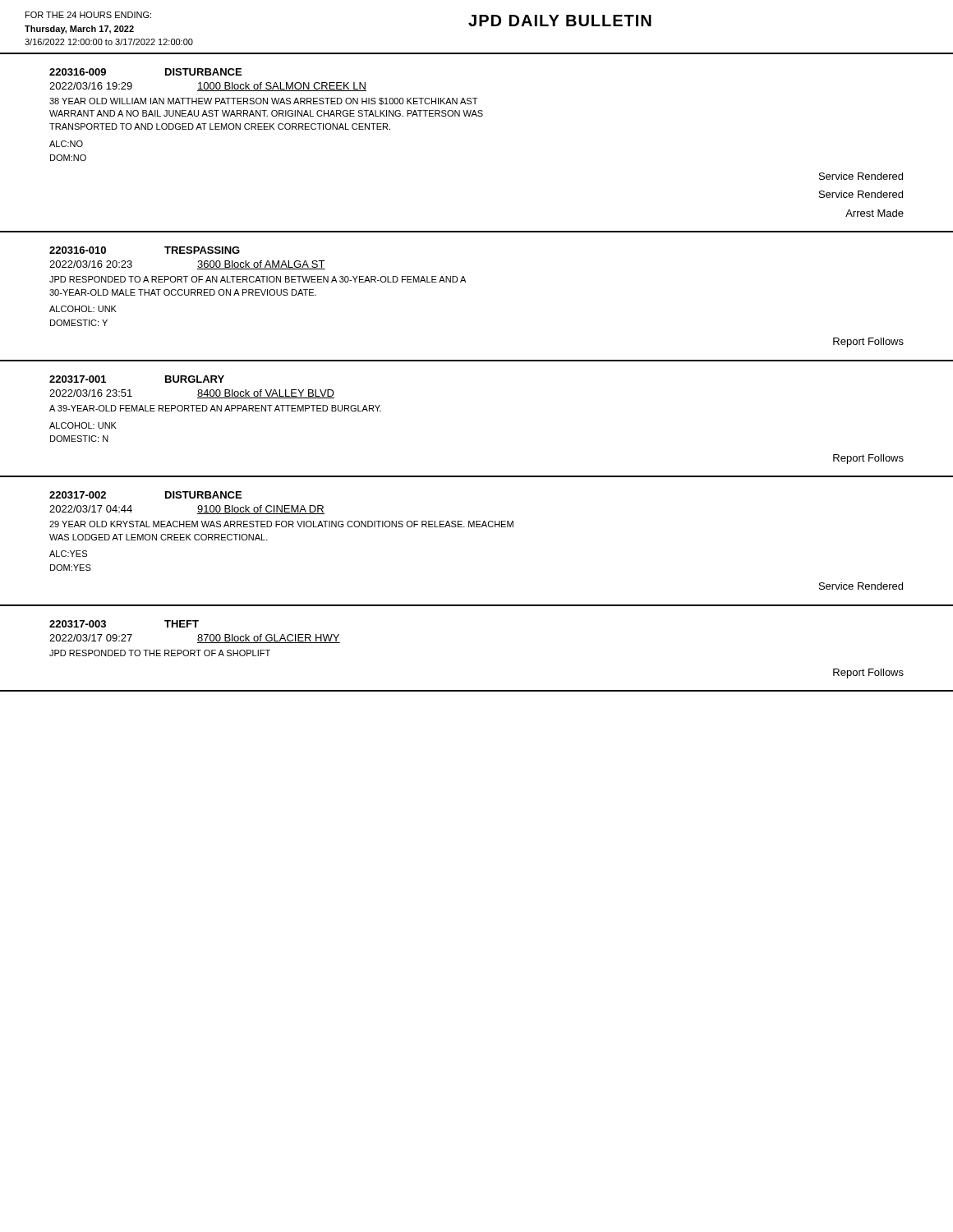Viewport: 953px width, 1232px height.
Task: Select the text starting "220317-002 DISTURBANCE 2022/03/17"
Action: point(76,495)
